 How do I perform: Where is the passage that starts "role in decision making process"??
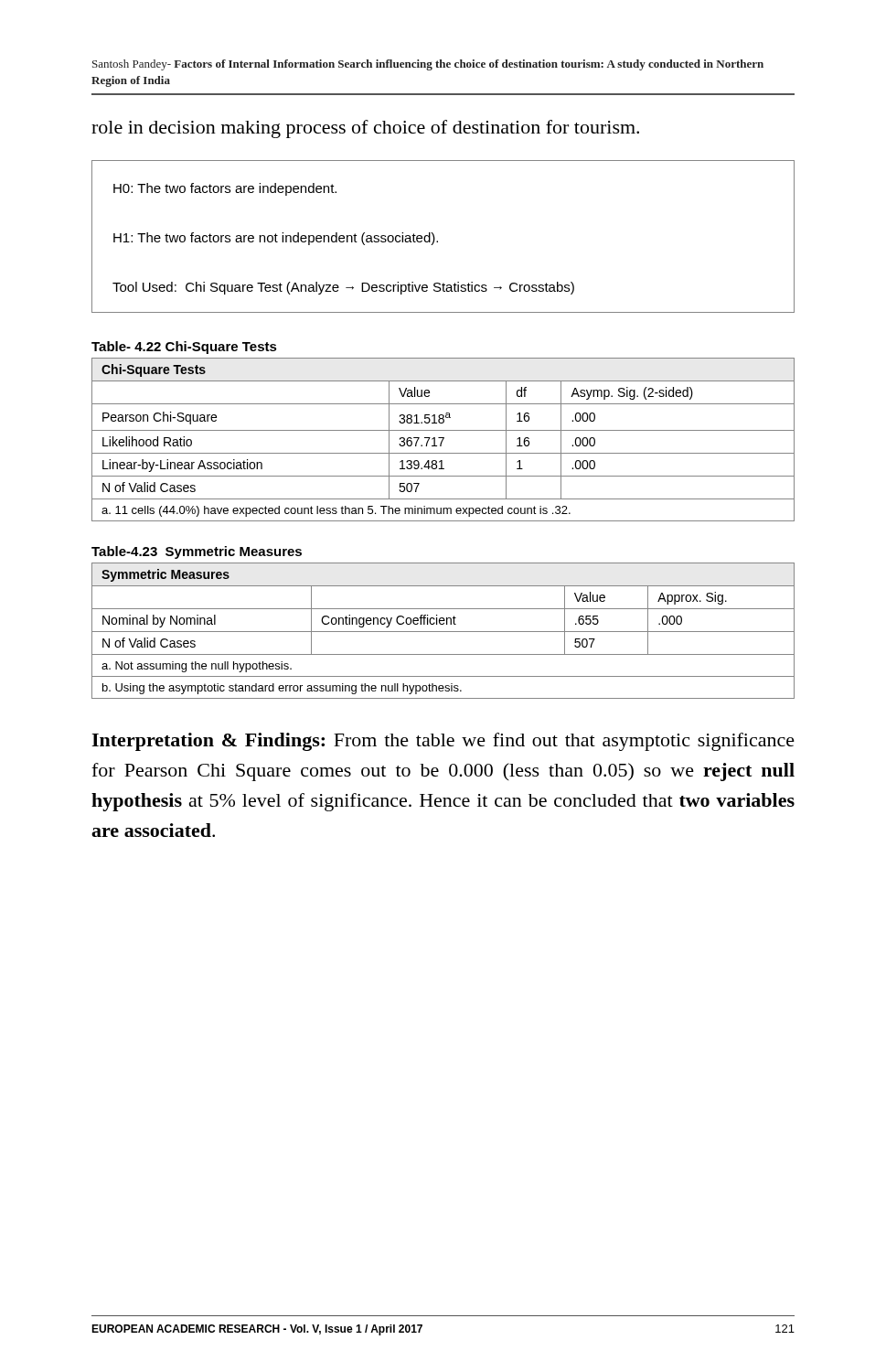(x=366, y=127)
